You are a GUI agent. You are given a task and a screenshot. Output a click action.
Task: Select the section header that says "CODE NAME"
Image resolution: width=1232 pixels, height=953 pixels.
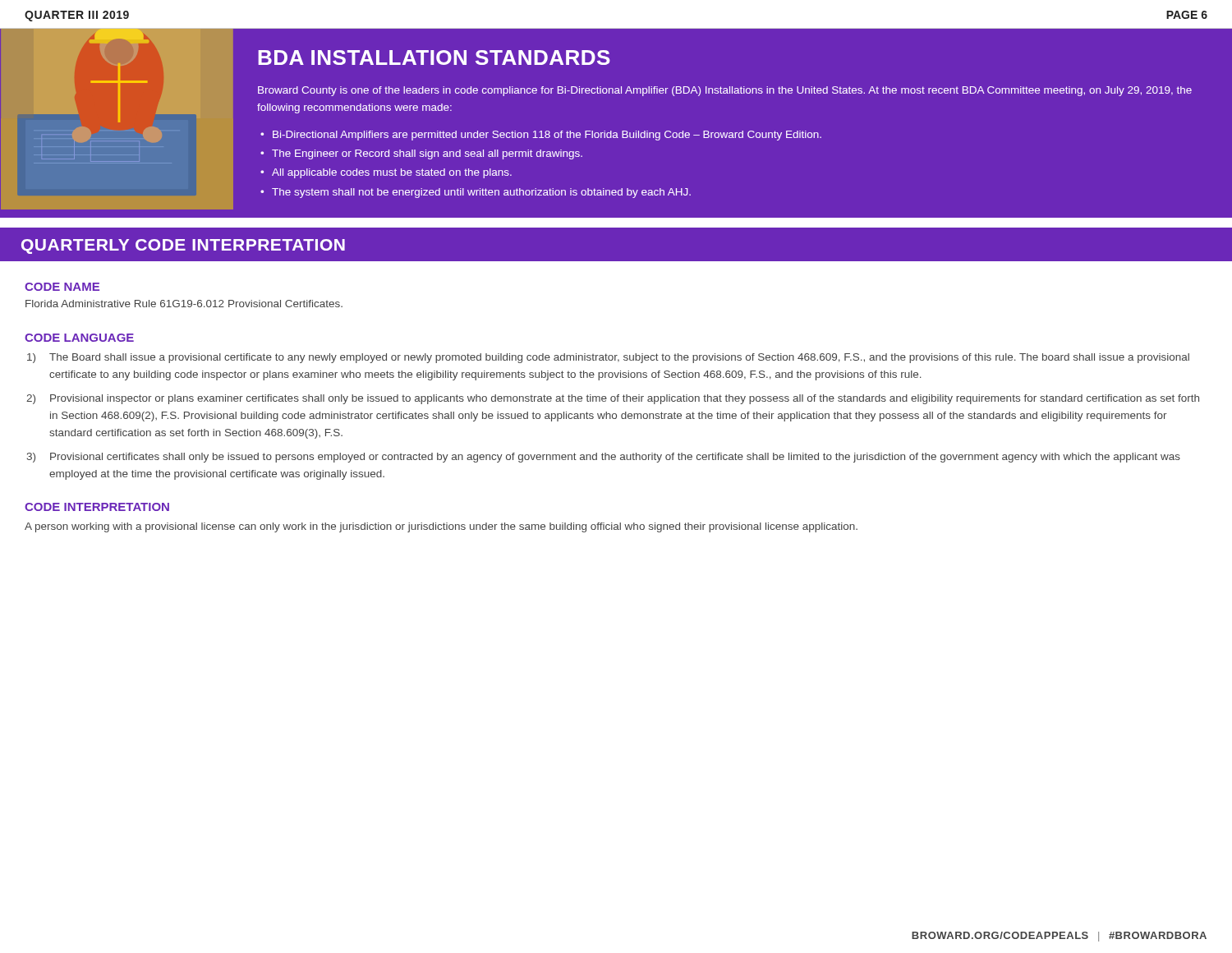pyautogui.click(x=62, y=286)
